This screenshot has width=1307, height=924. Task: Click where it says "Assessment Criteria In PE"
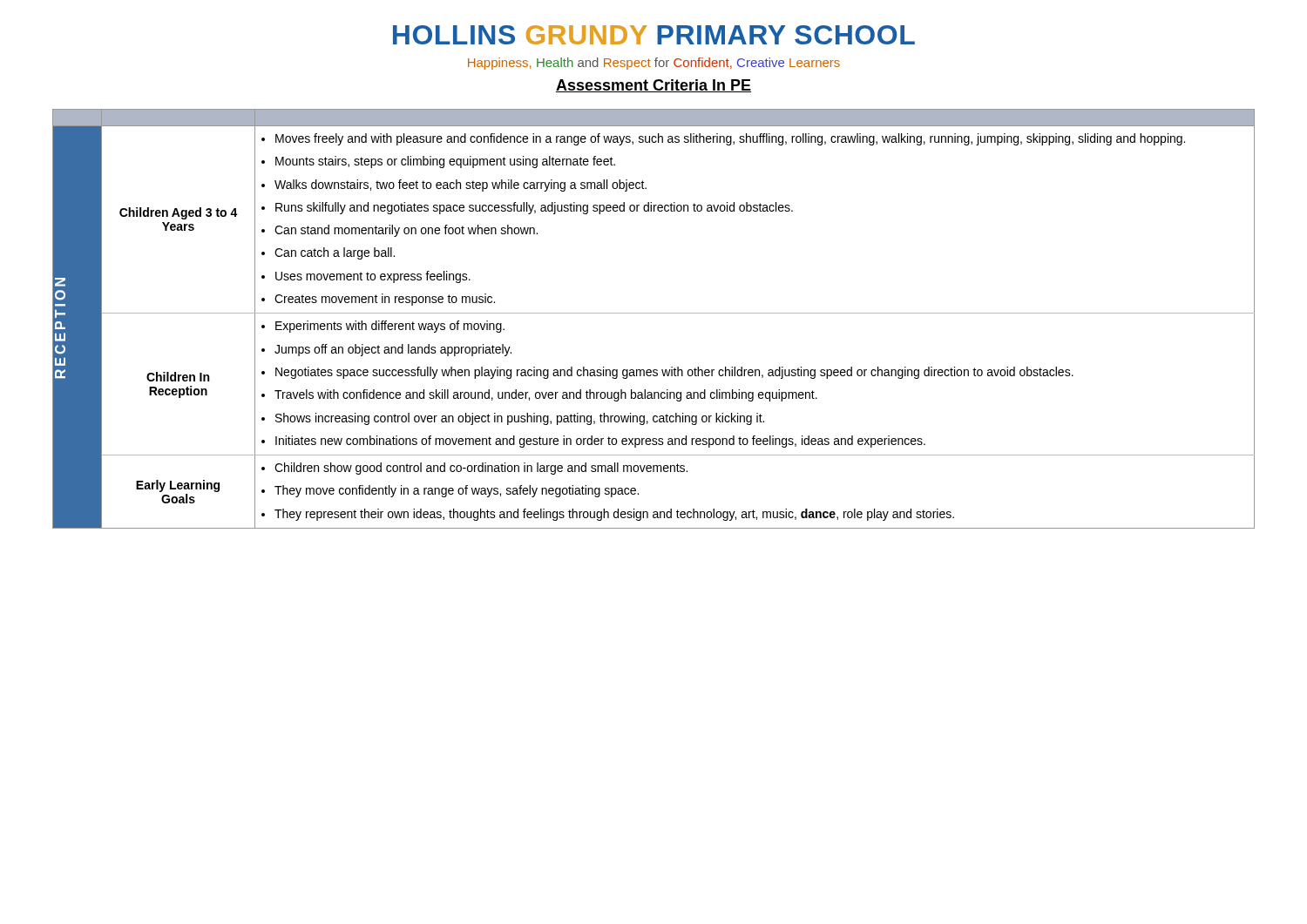(654, 85)
